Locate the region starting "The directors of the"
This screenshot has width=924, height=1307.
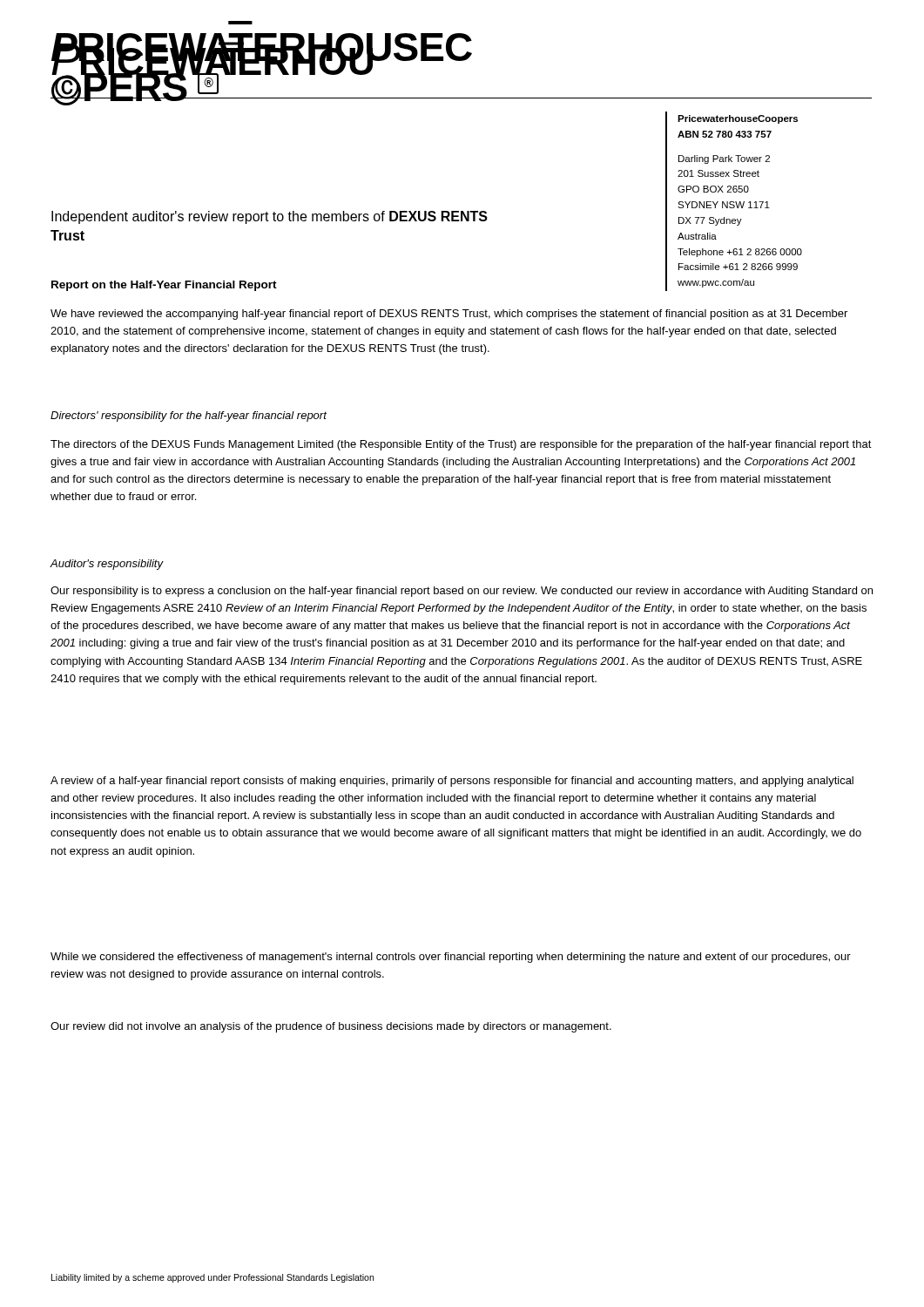(x=461, y=470)
